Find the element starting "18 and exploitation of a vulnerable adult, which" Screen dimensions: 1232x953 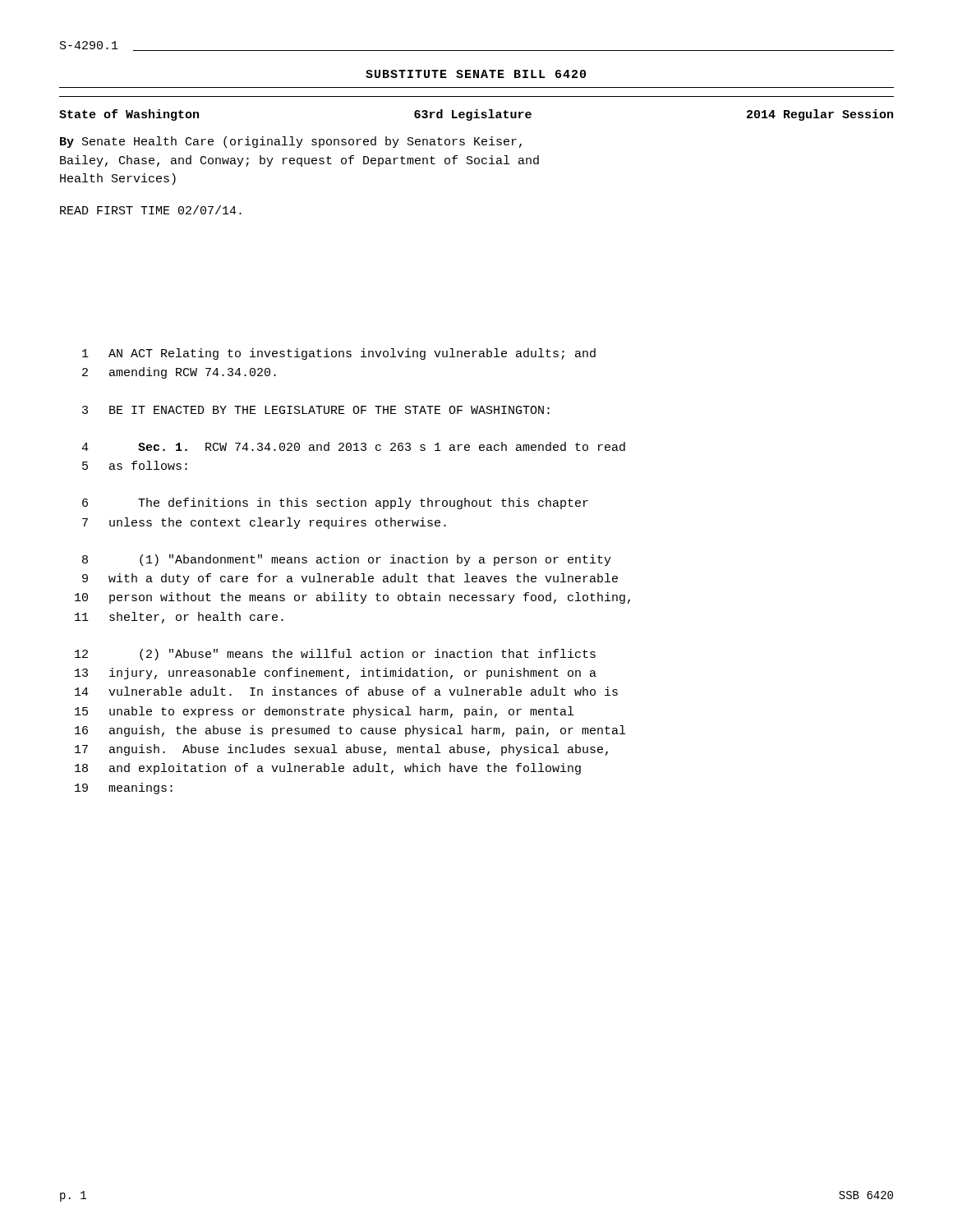(x=476, y=769)
